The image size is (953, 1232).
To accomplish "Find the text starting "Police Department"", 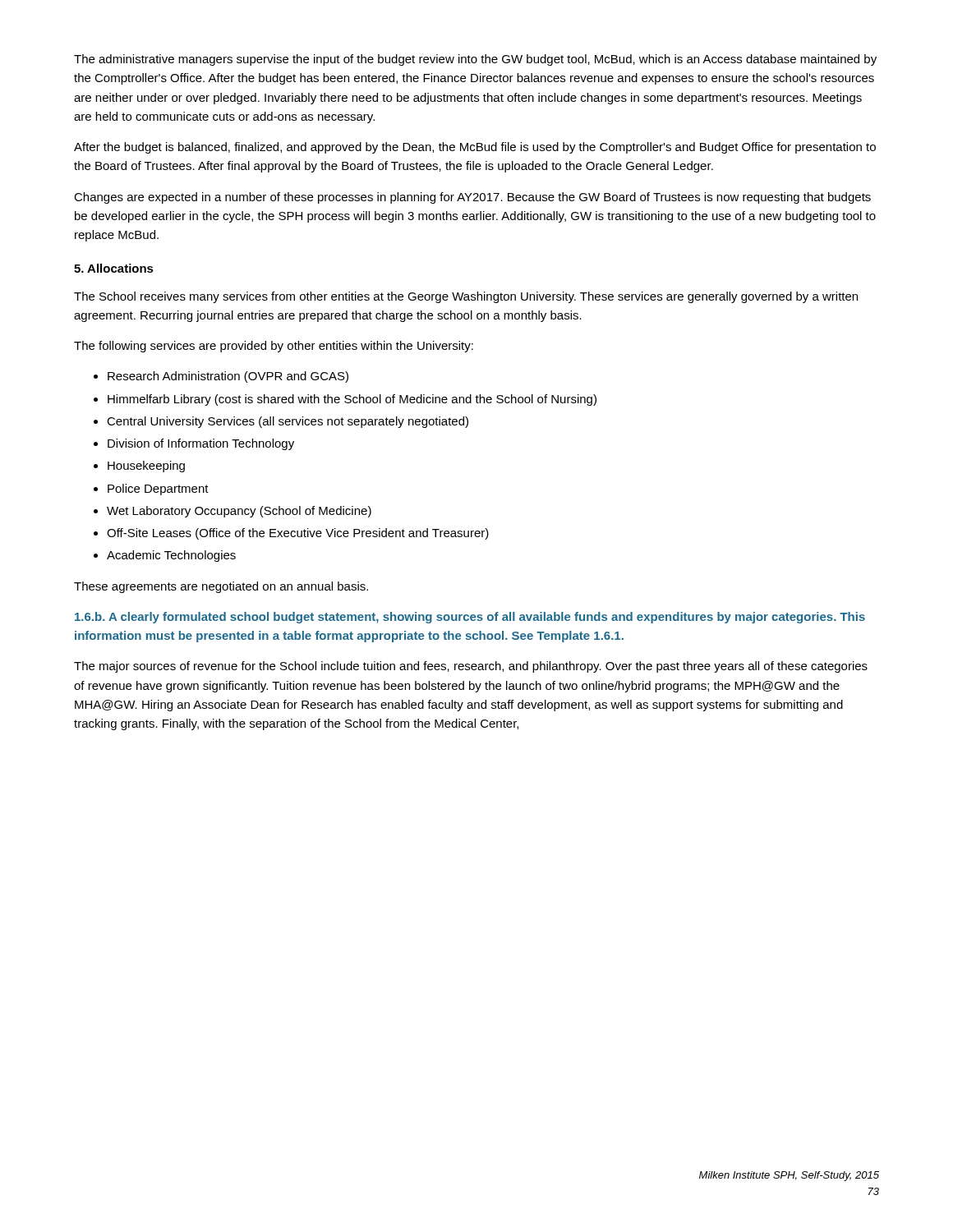I will (x=151, y=490).
